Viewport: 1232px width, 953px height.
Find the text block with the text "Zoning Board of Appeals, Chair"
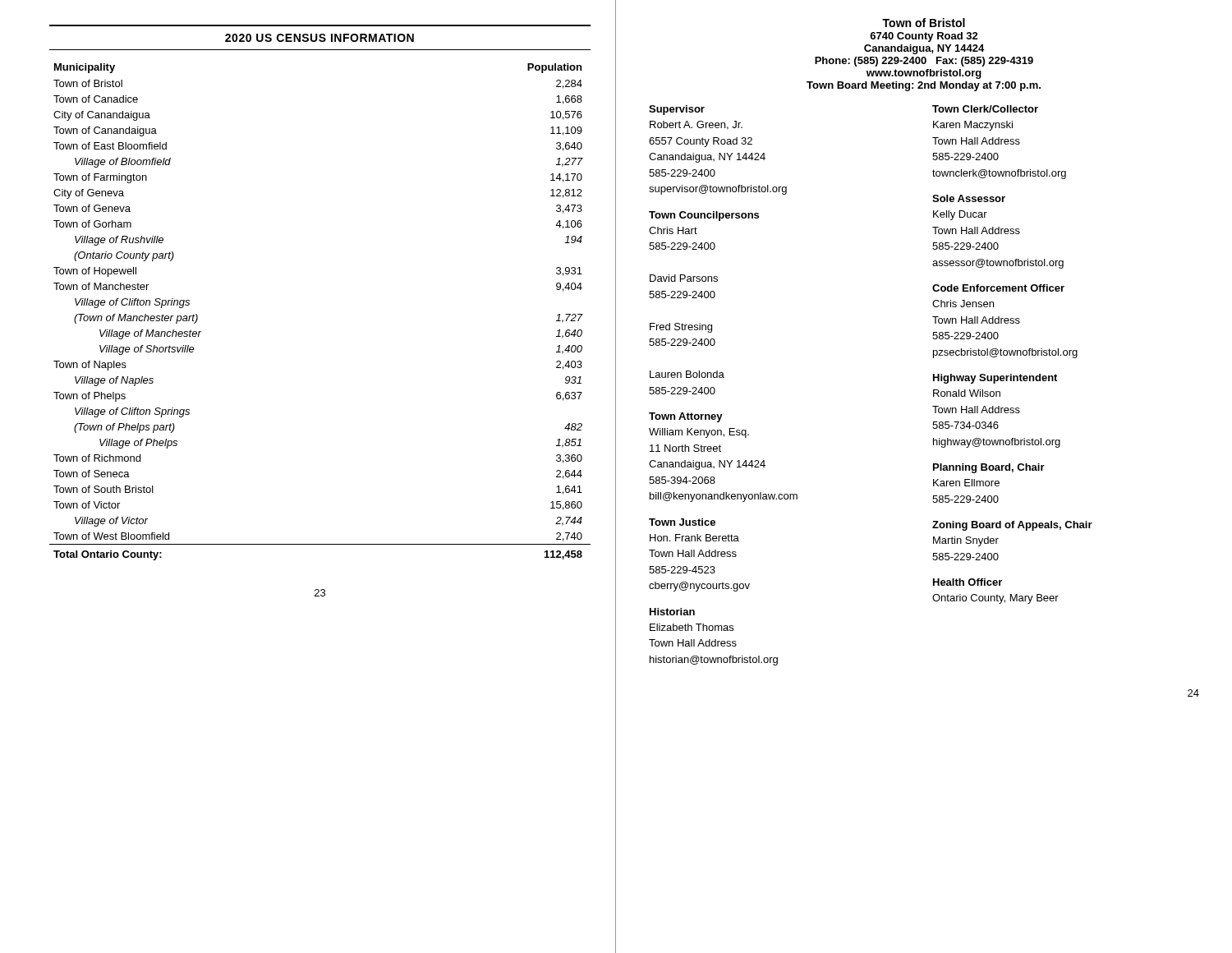tap(1012, 526)
